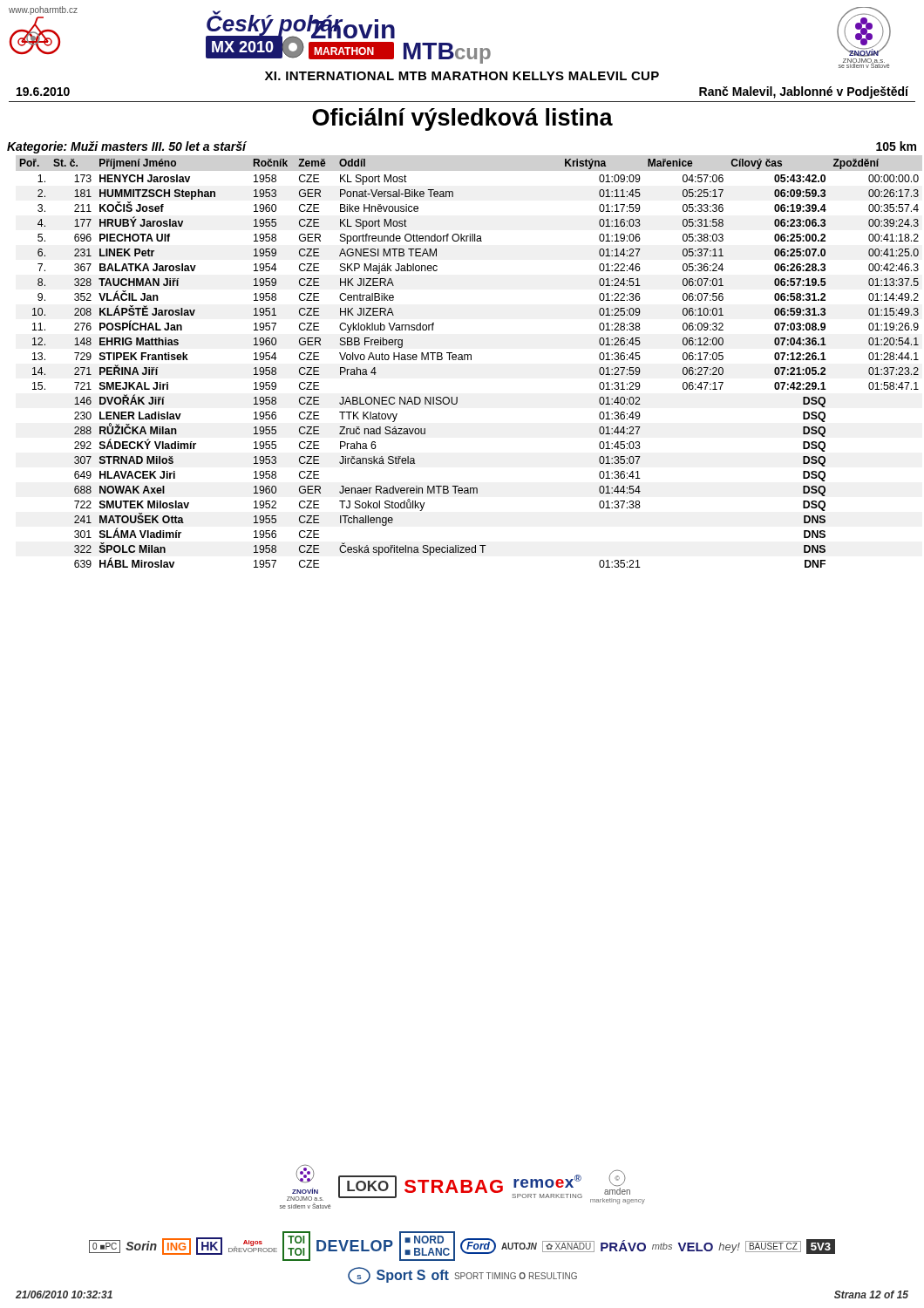Find the table that mentions "Ponat-Versal-Bike Team"

[462, 363]
